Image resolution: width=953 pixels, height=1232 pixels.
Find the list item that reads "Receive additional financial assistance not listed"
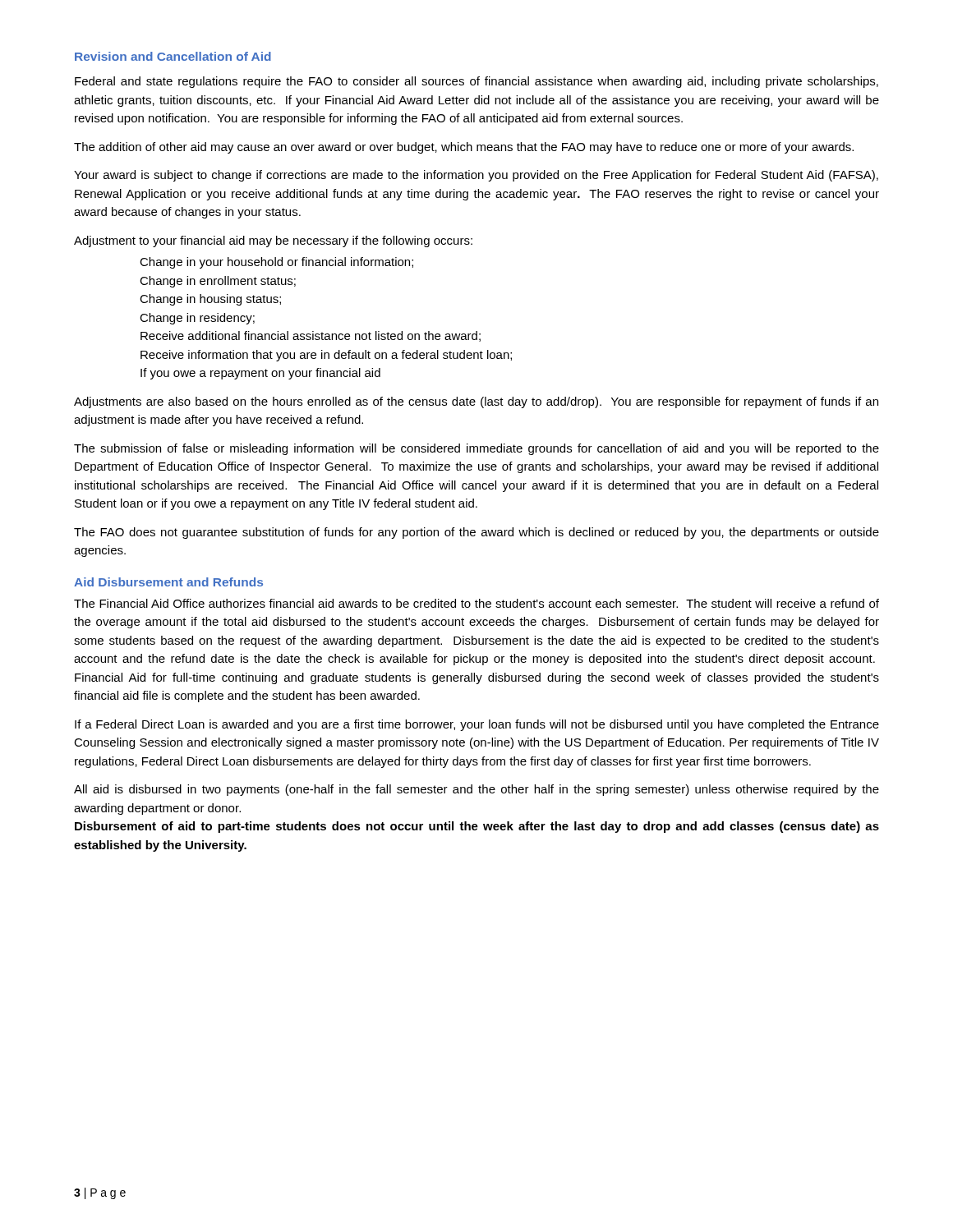pos(311,336)
